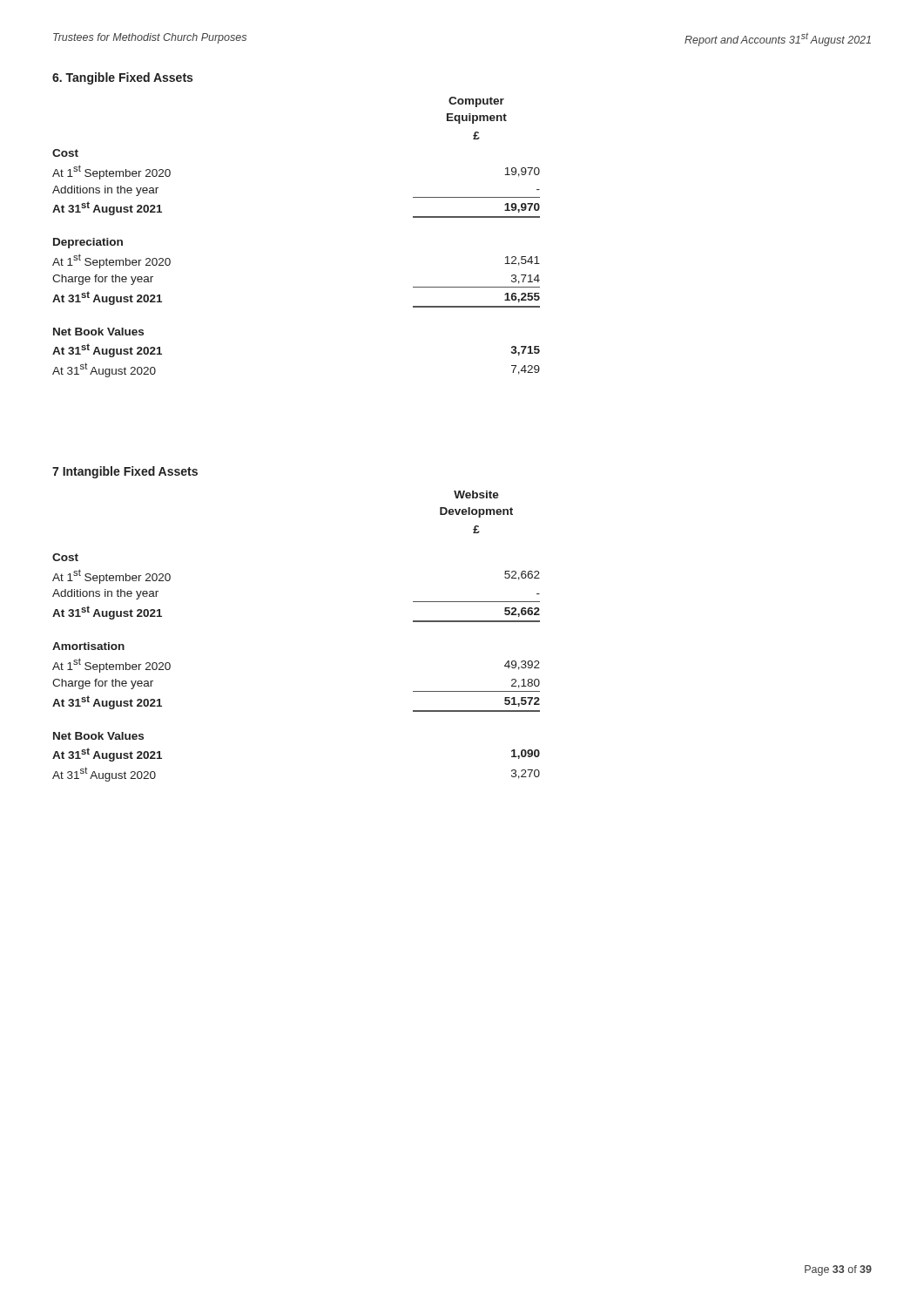This screenshot has height=1307, width=924.
Task: Find the region starting "6. Tangible Fixed Assets"
Action: (123, 78)
